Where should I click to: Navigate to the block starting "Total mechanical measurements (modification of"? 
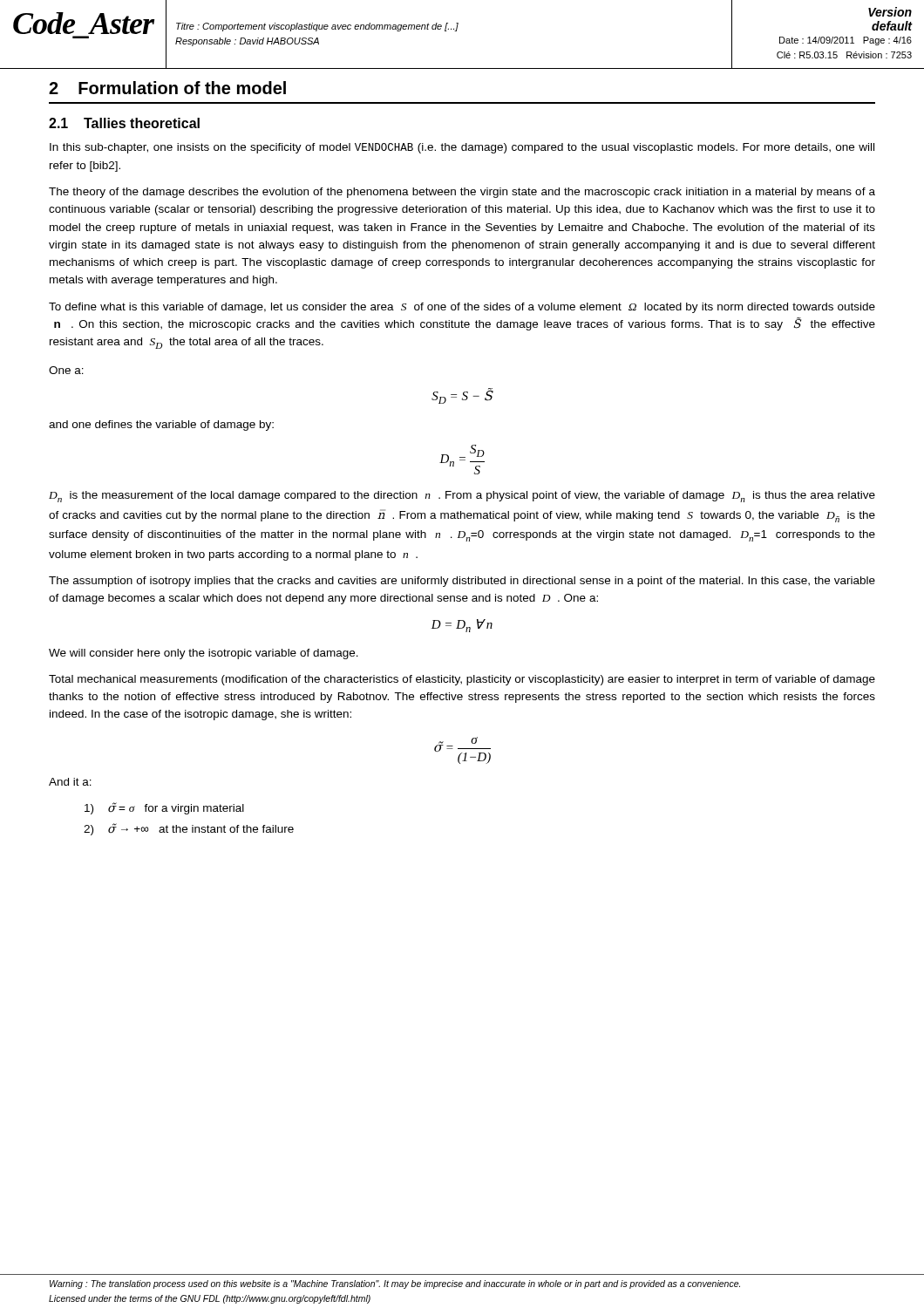click(462, 696)
